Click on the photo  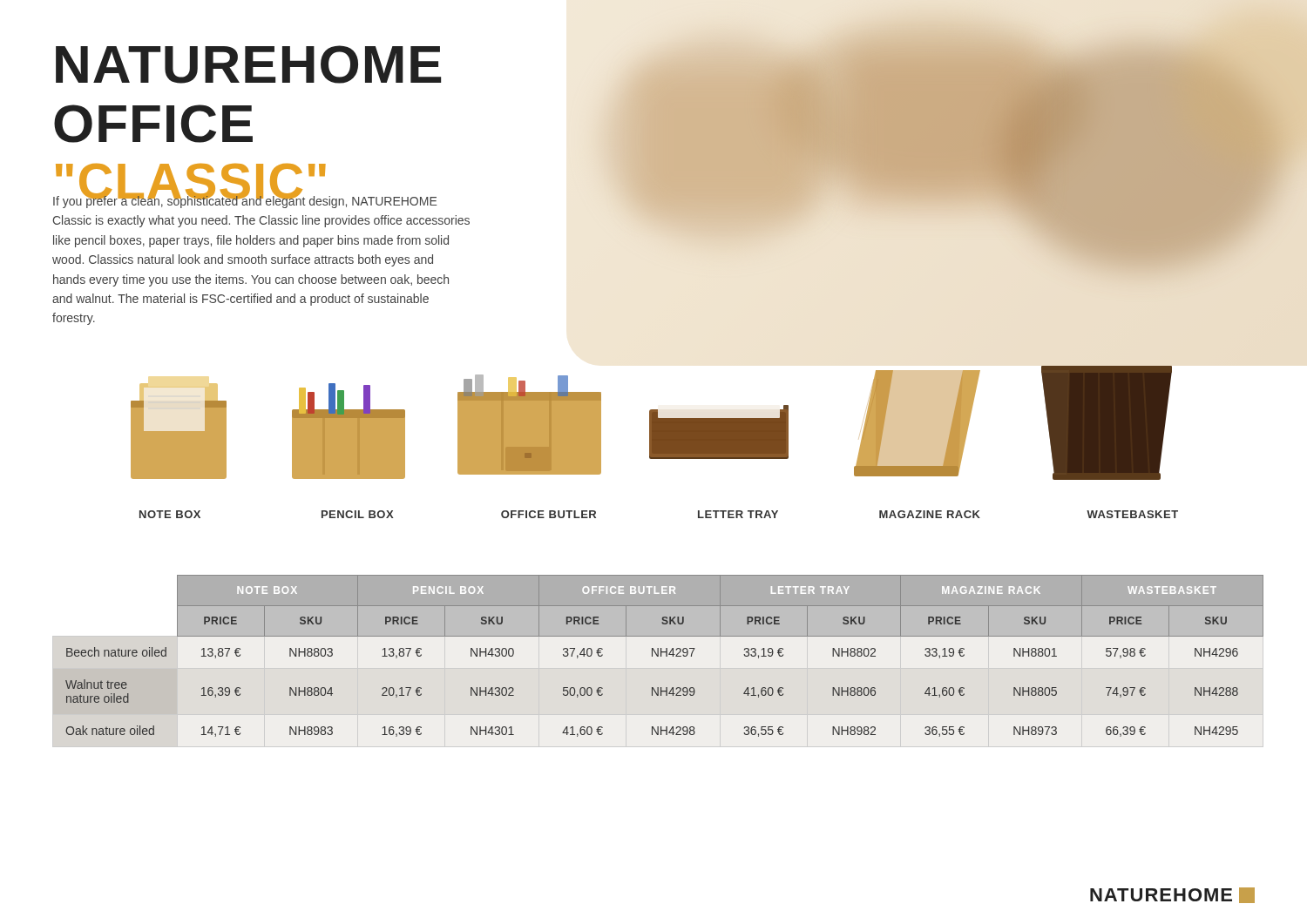click(x=680, y=446)
